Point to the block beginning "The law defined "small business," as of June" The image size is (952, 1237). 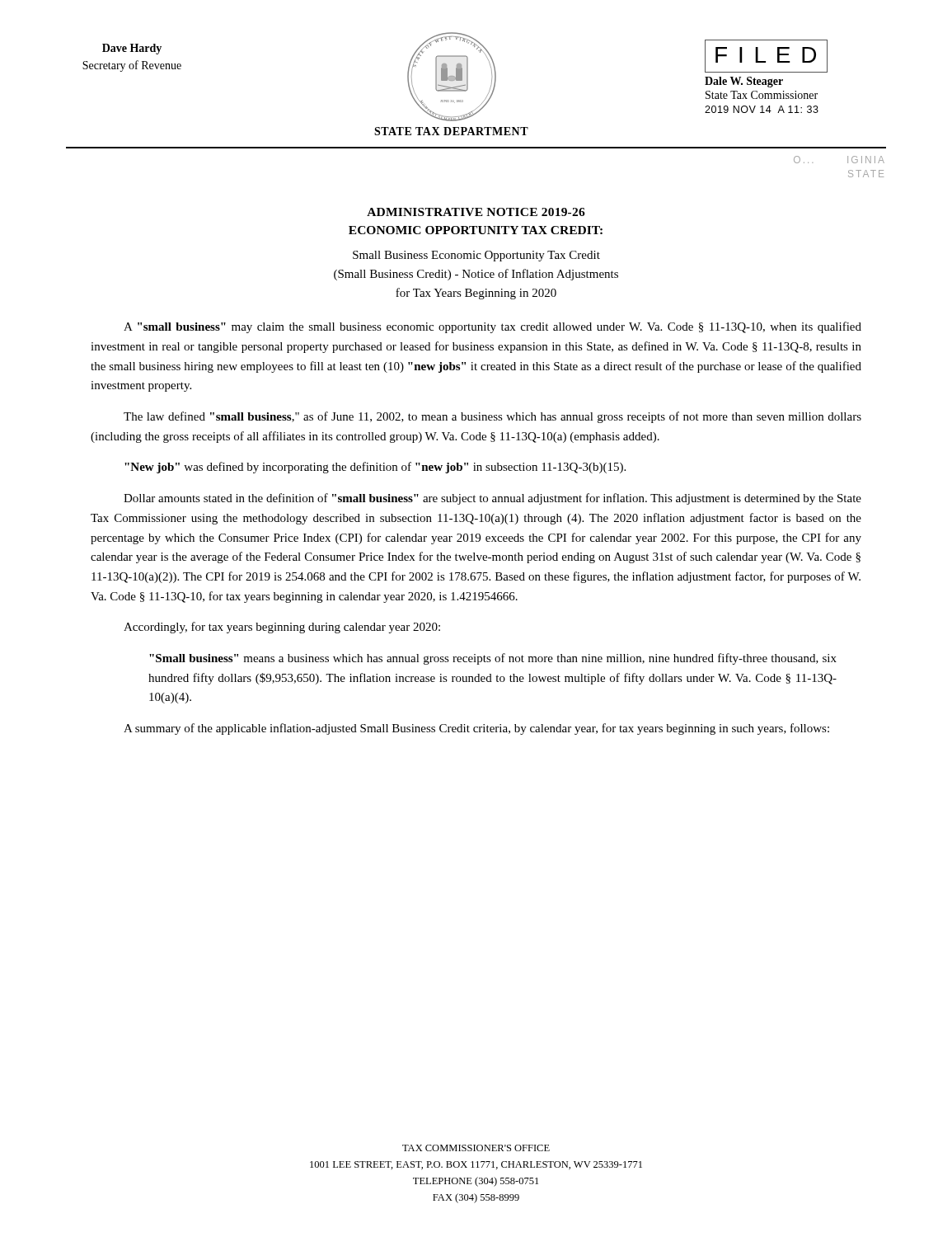(x=476, y=426)
